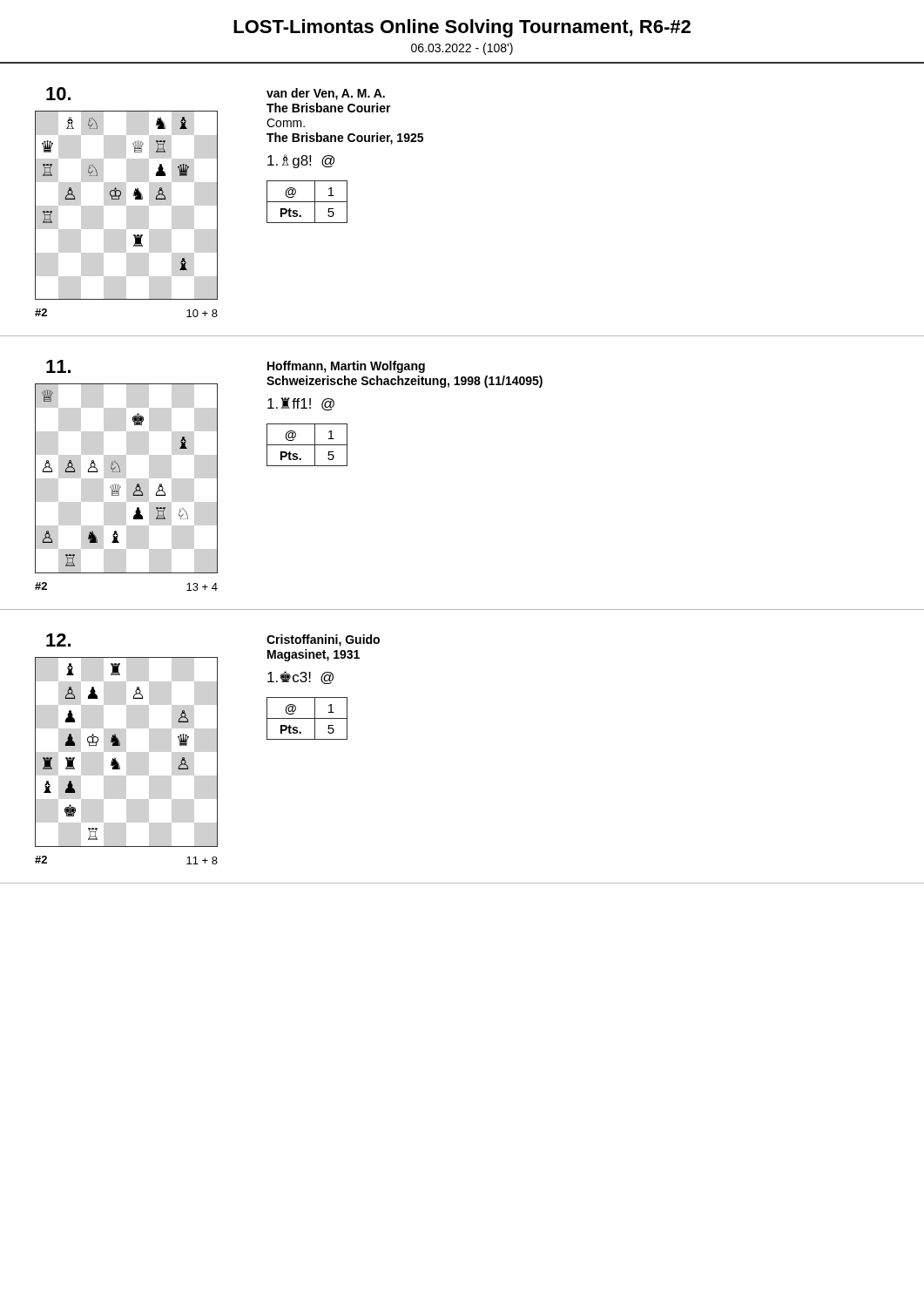
Task: Navigate to the text starting "Cristoffanini, Guido"
Action: point(323,640)
